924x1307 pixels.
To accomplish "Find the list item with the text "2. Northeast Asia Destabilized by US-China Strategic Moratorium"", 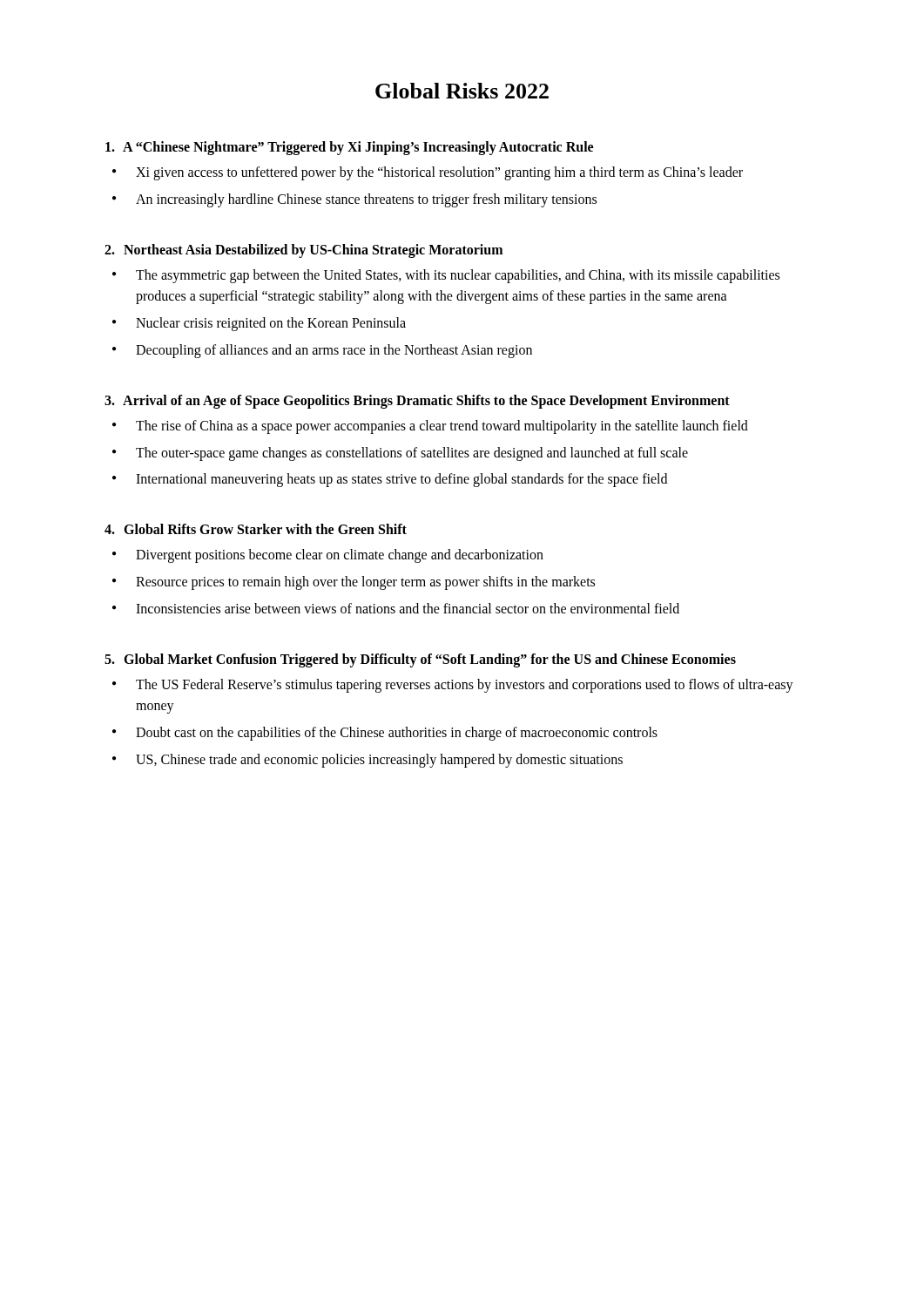I will 304,249.
